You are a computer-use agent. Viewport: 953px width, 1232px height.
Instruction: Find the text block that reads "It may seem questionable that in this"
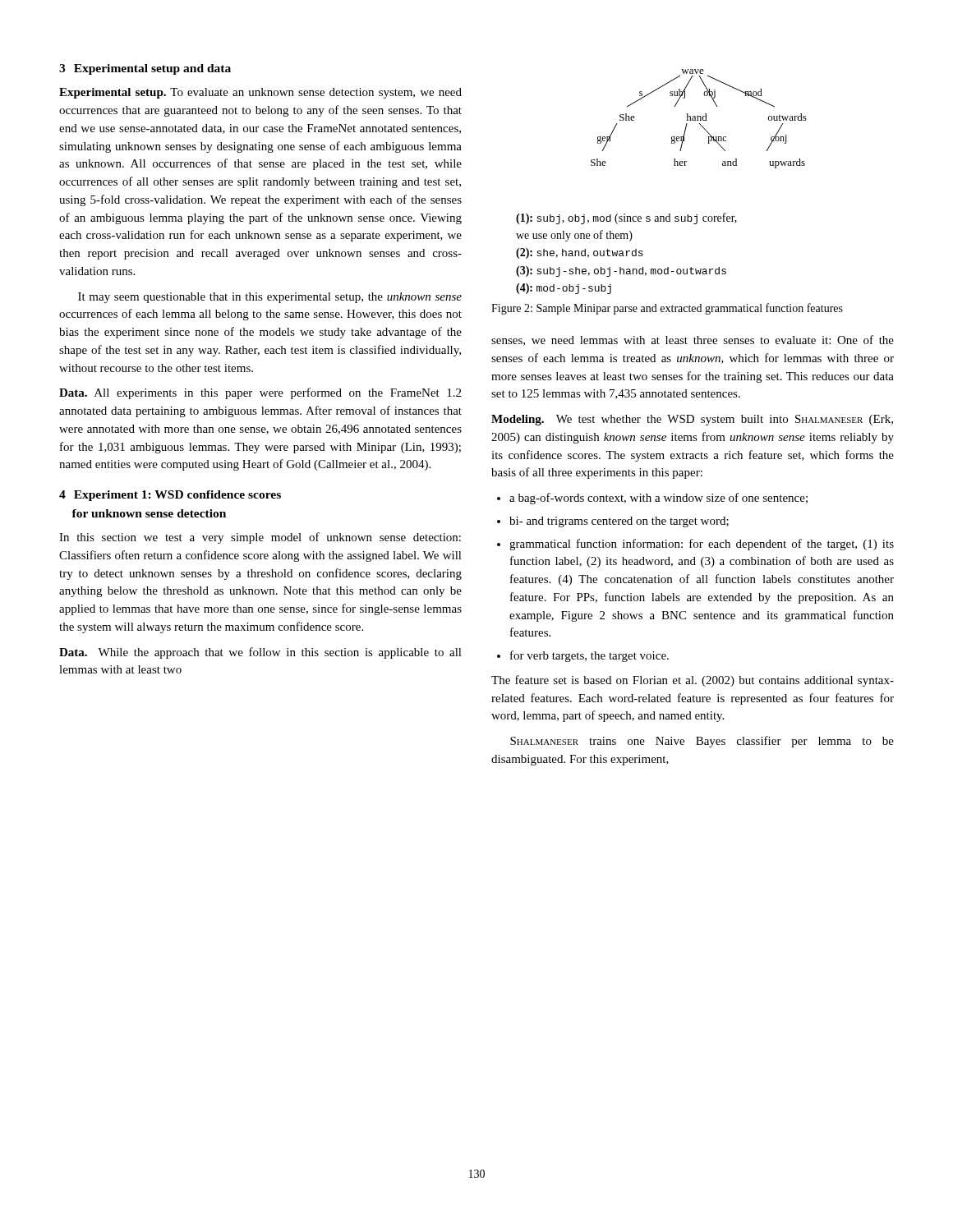click(x=260, y=333)
